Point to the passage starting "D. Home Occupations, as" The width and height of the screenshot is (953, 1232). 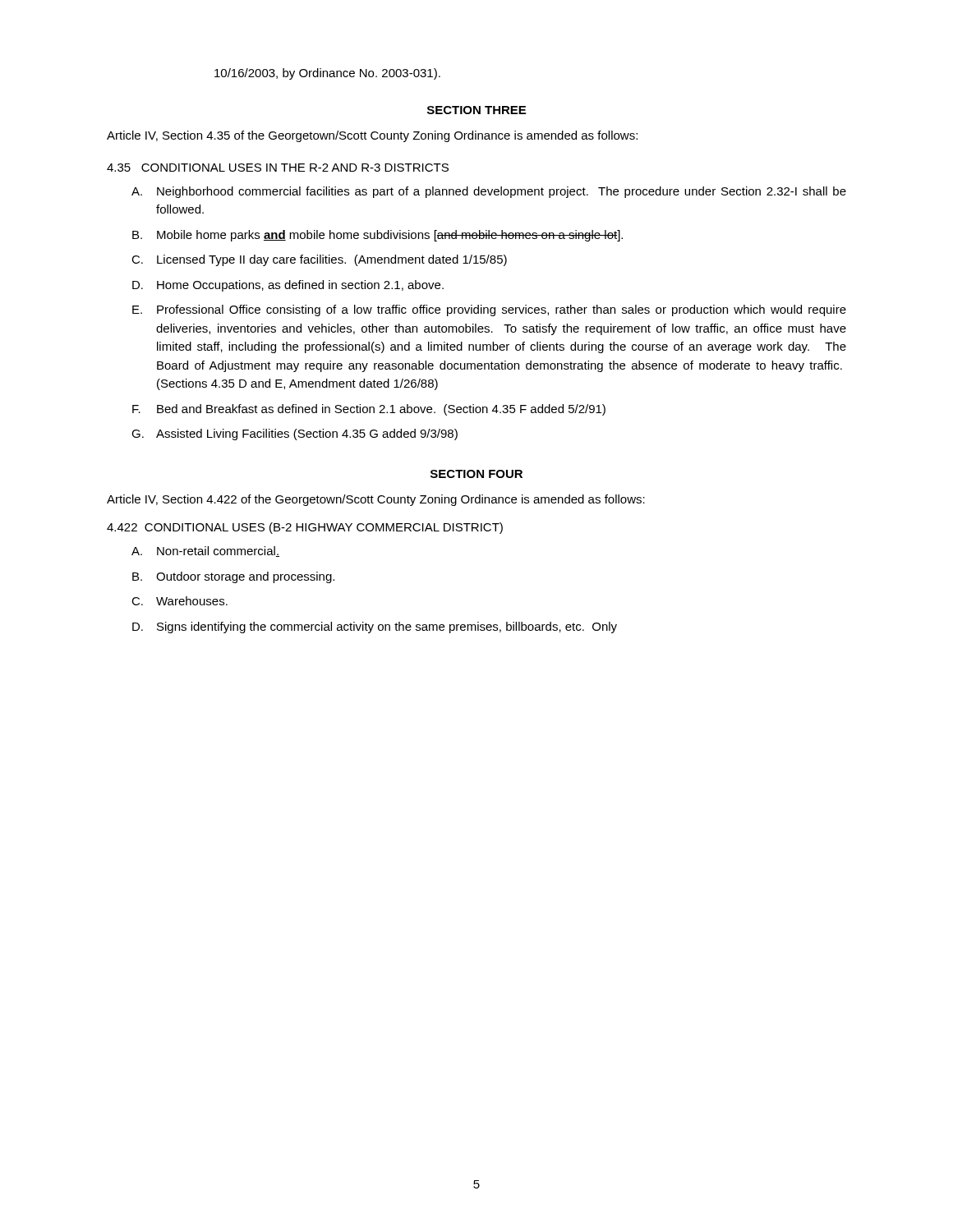(288, 286)
